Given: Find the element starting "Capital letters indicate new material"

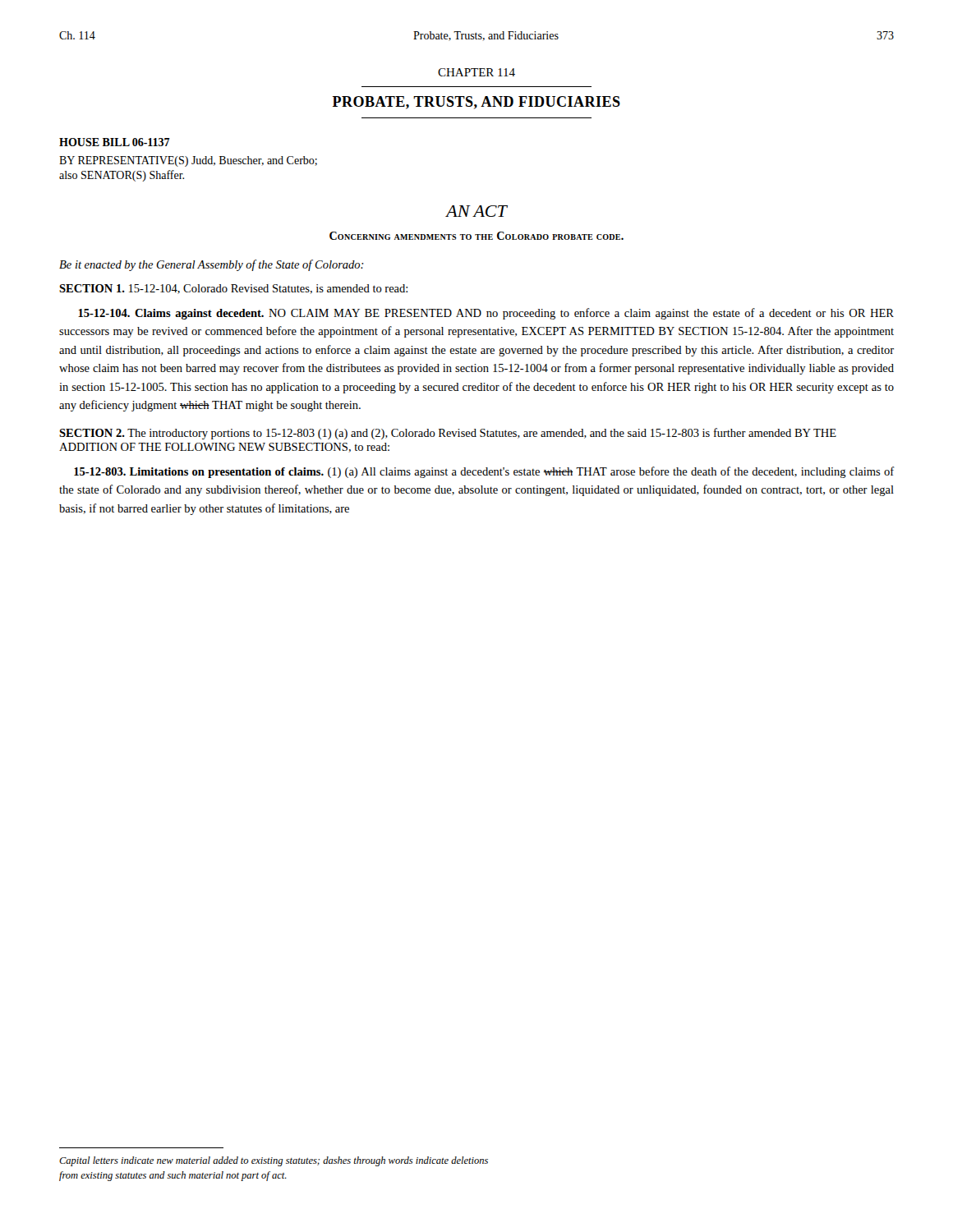Looking at the screenshot, I should [476, 1165].
